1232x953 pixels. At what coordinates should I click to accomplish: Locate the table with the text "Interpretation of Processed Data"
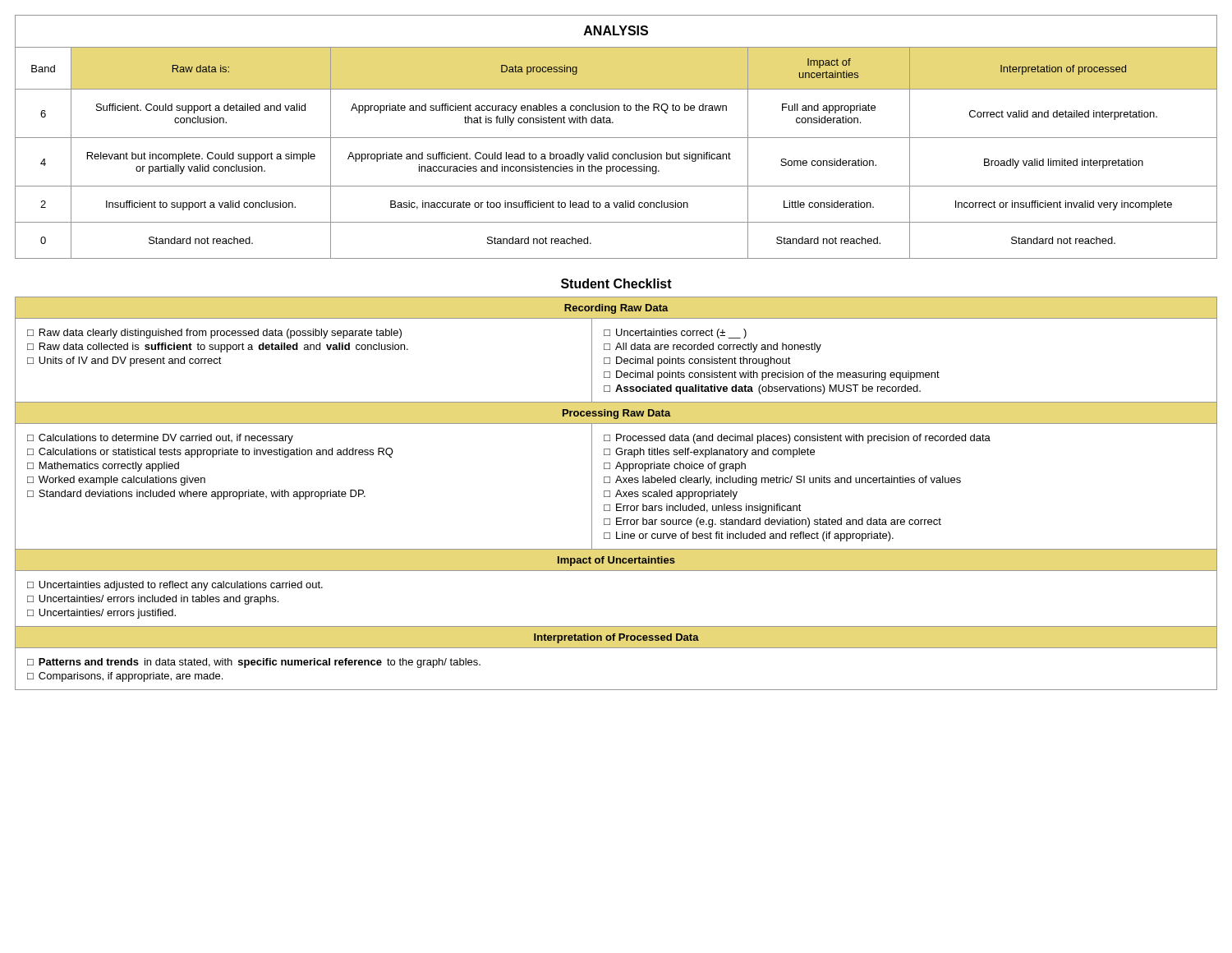click(x=616, y=493)
